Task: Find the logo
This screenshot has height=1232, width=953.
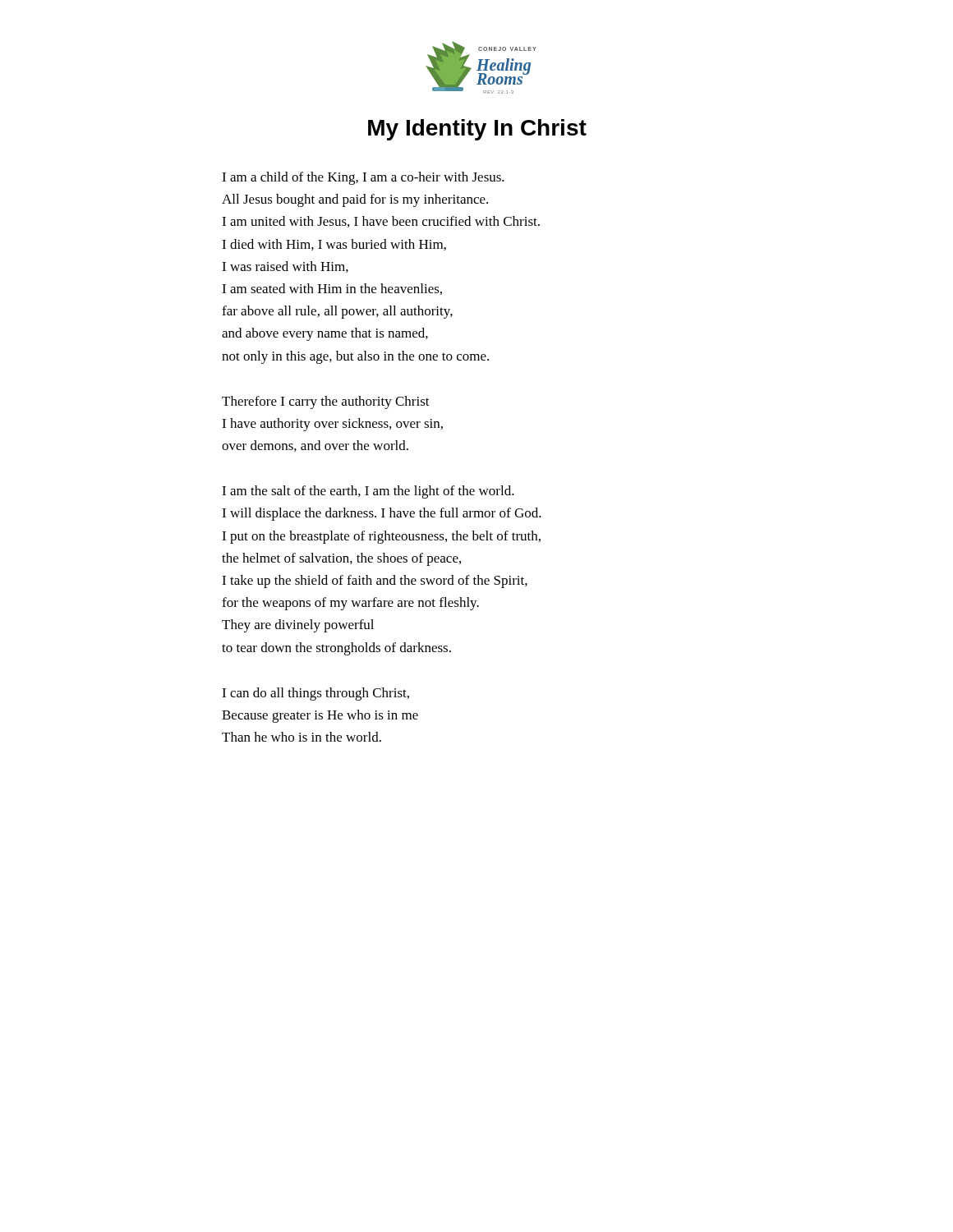Action: click(x=476, y=66)
